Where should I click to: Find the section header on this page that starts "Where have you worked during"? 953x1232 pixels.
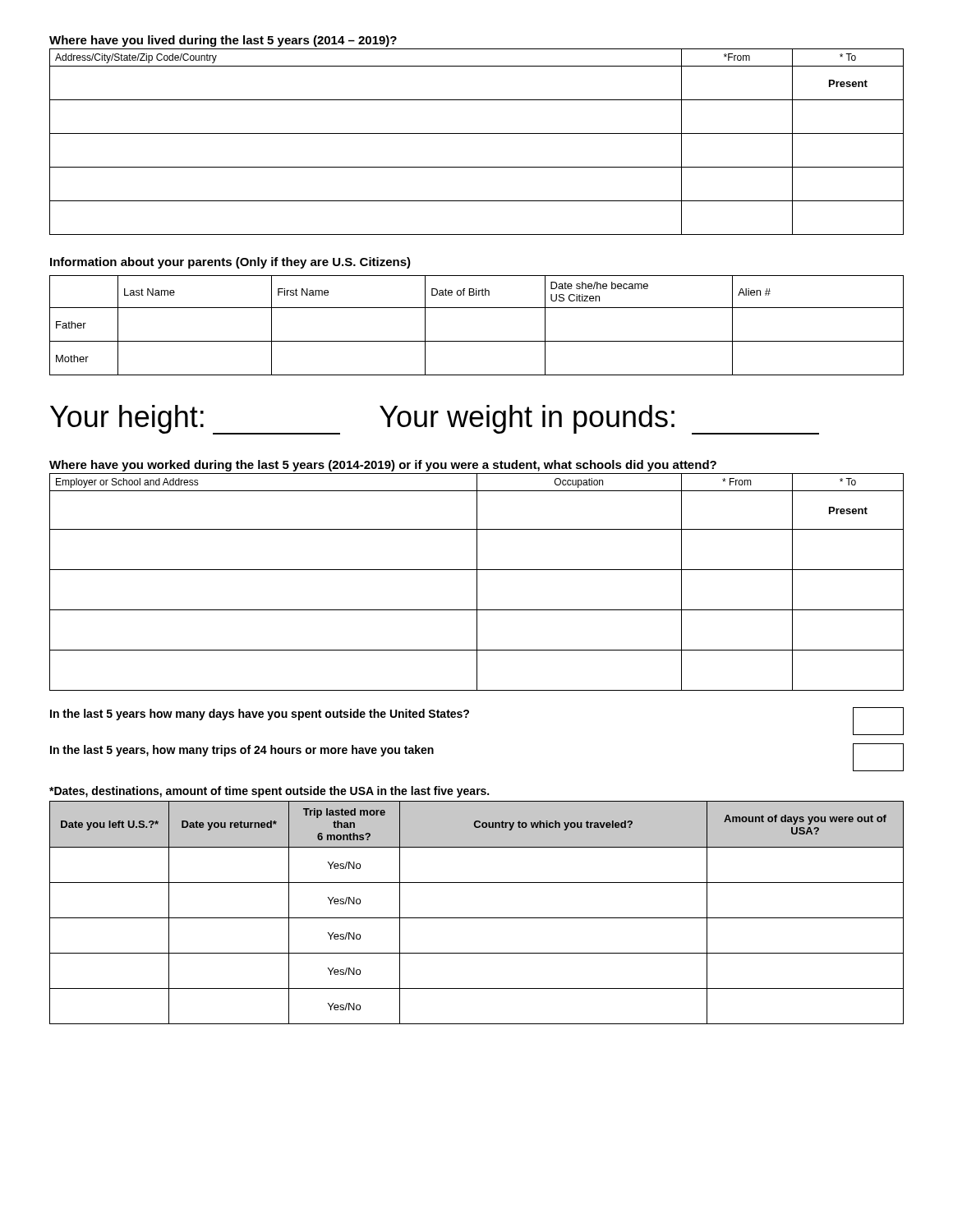[383, 464]
